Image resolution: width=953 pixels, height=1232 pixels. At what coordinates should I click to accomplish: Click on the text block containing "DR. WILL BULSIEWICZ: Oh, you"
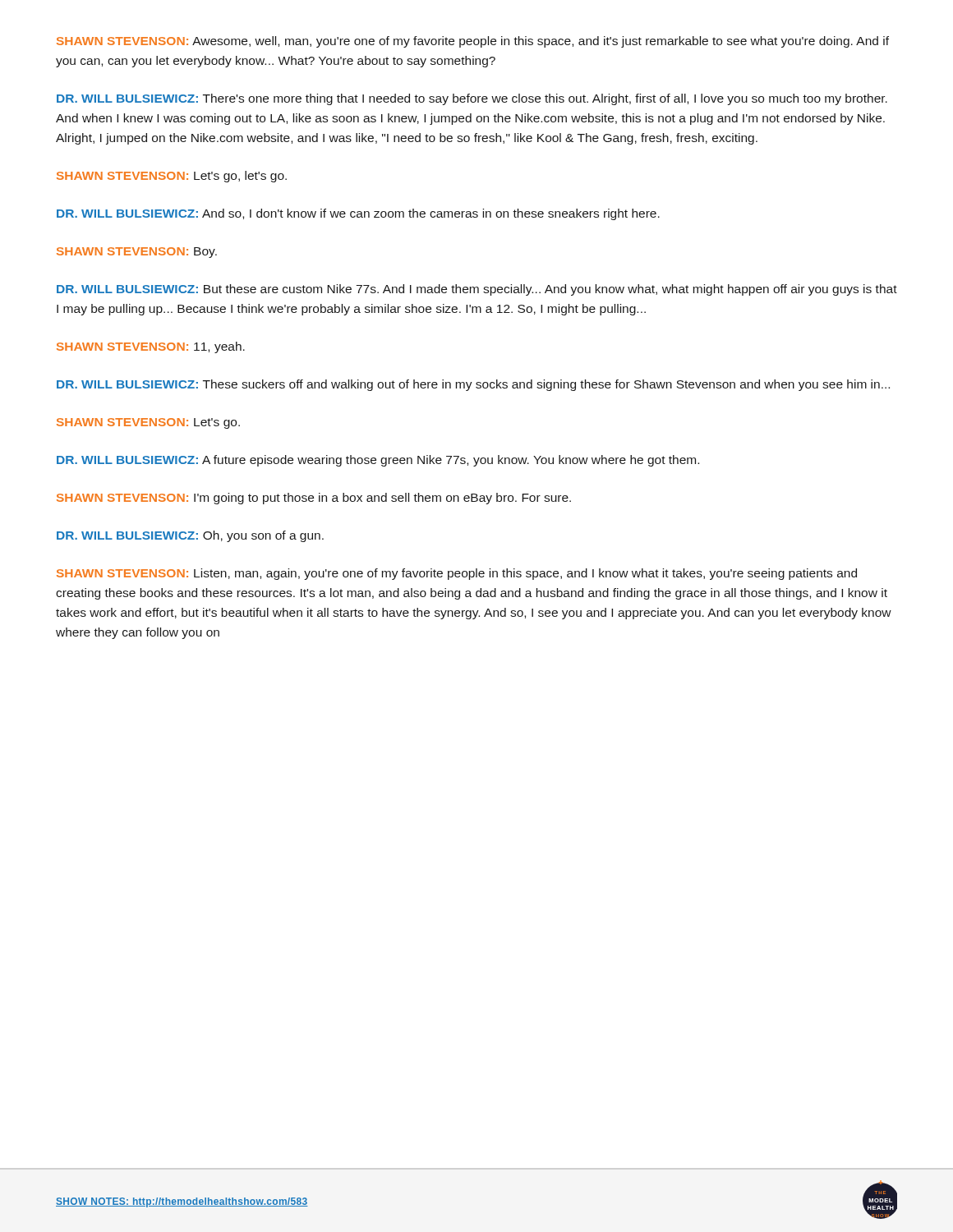[190, 535]
